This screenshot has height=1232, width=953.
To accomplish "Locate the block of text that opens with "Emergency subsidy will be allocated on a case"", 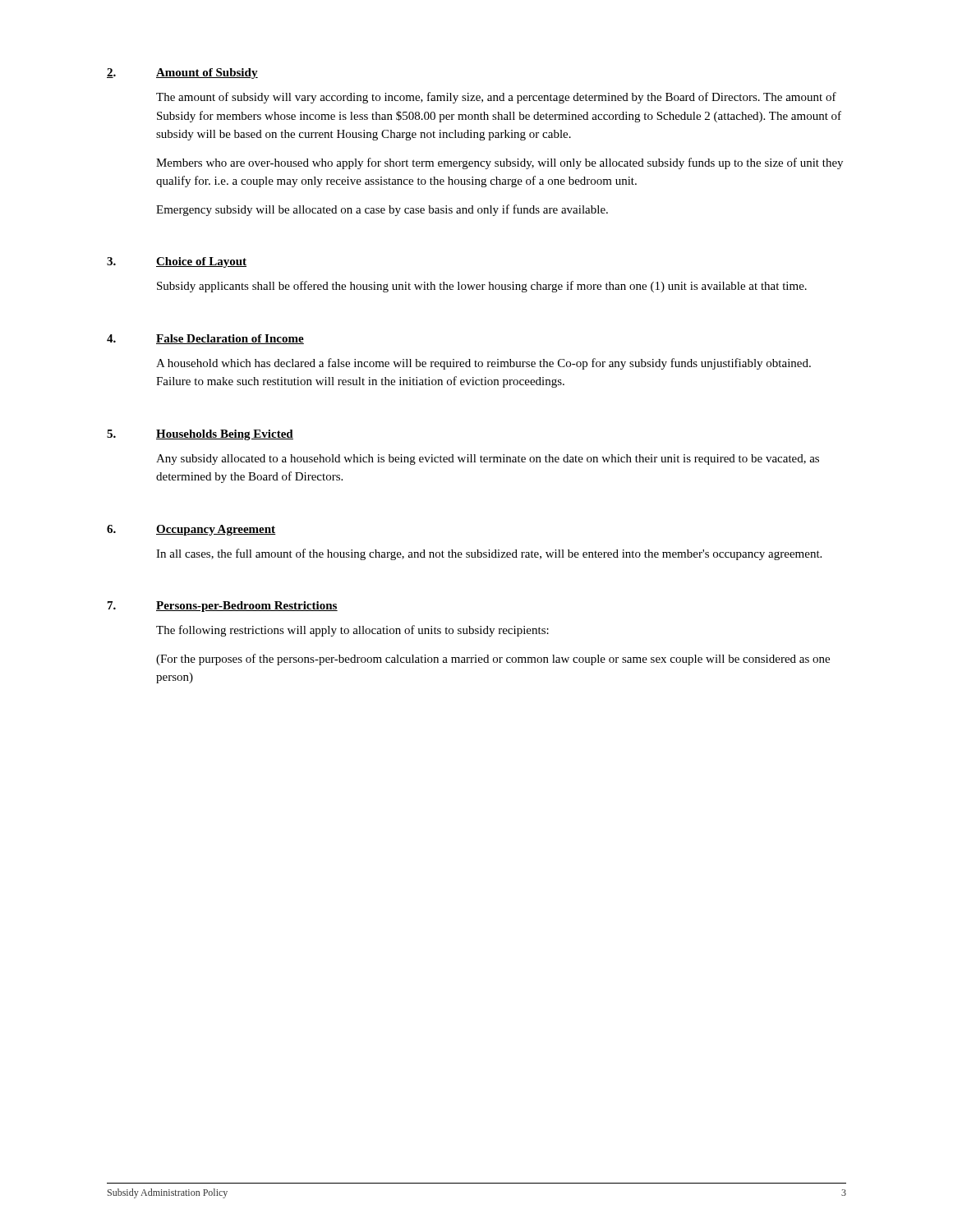I will (x=382, y=209).
